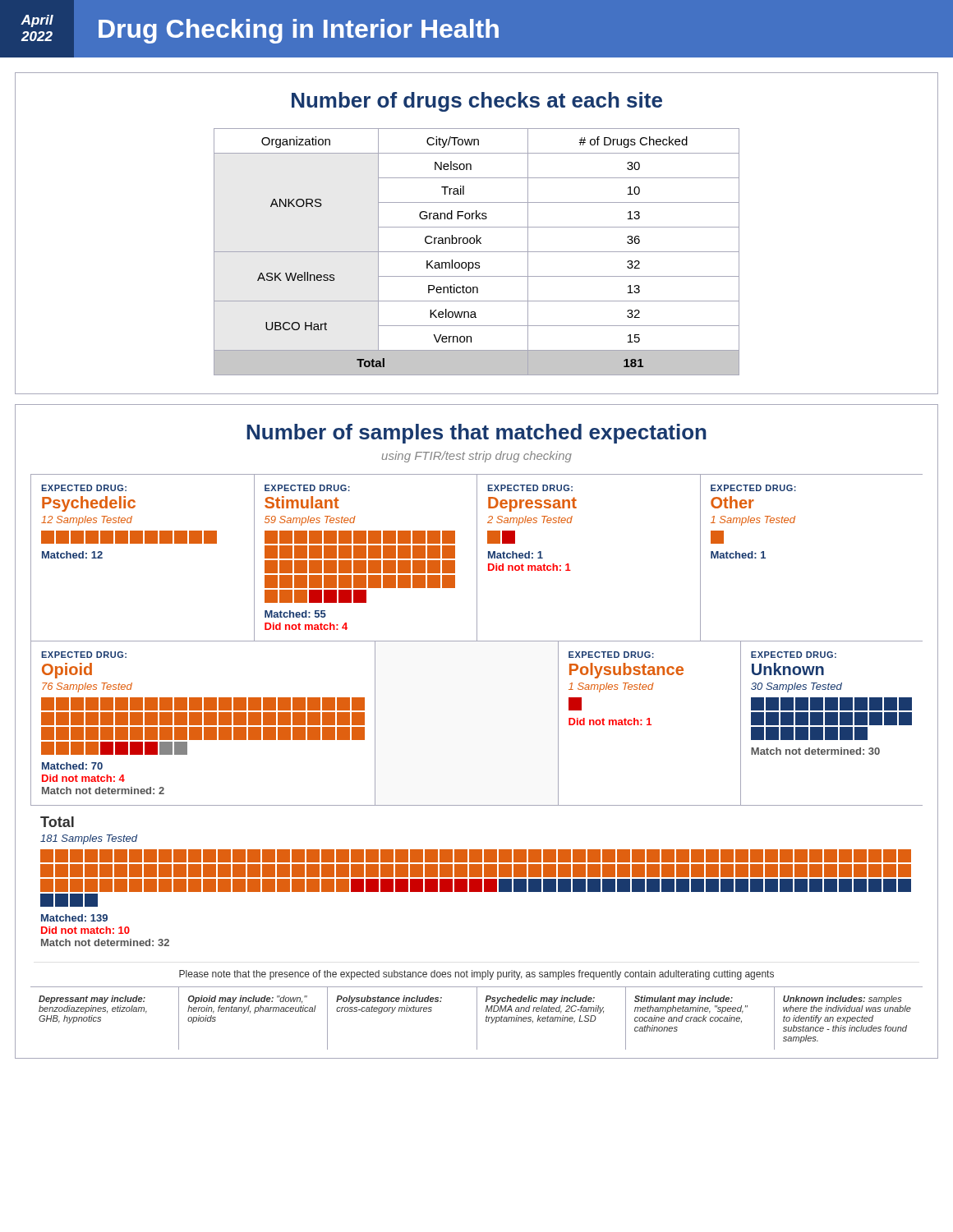Navigate to the passage starting "Psychedelic may include: MDMA and related, 2C-family,"

click(x=545, y=1009)
